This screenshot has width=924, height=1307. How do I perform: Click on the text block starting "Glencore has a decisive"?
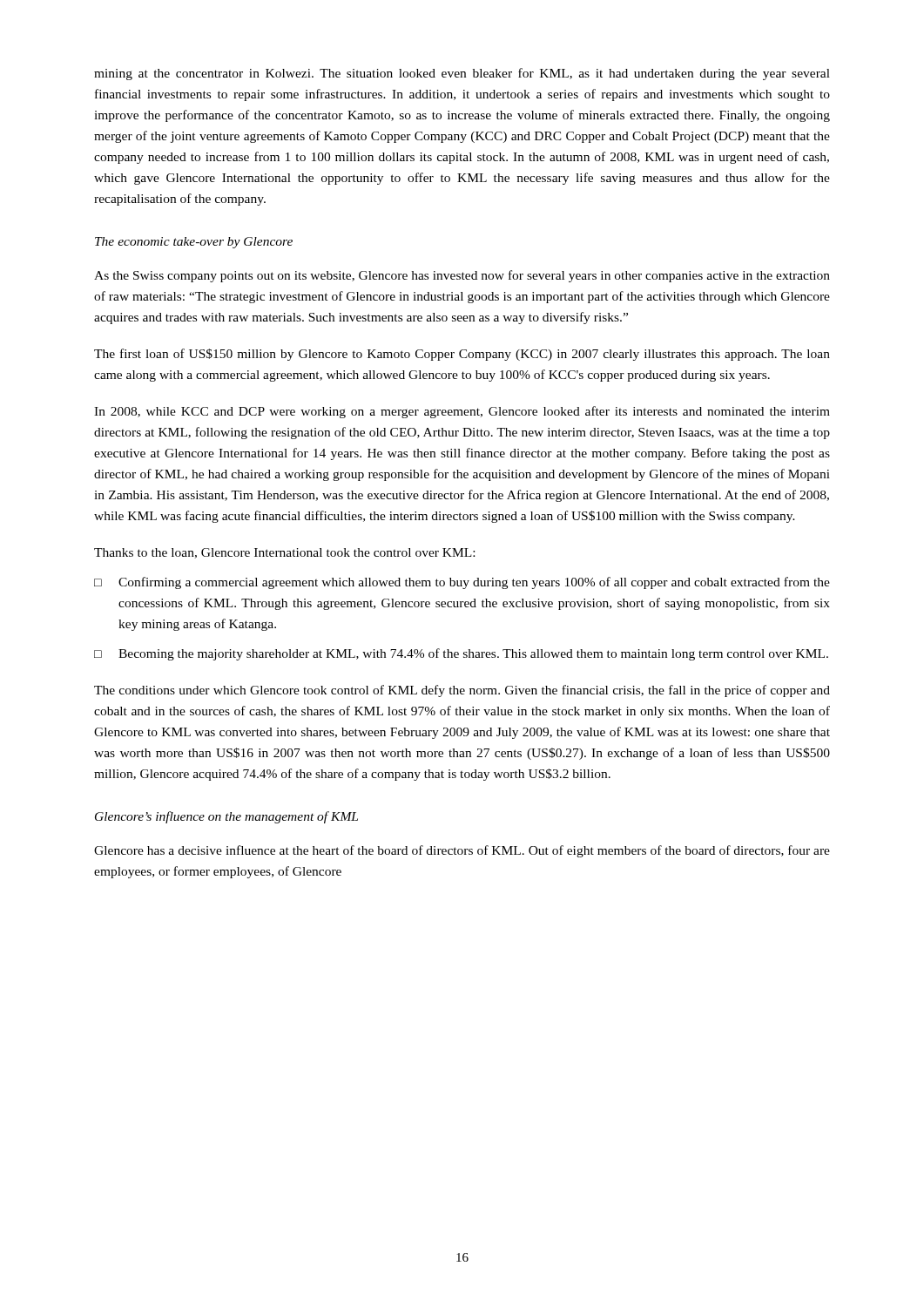tap(462, 861)
